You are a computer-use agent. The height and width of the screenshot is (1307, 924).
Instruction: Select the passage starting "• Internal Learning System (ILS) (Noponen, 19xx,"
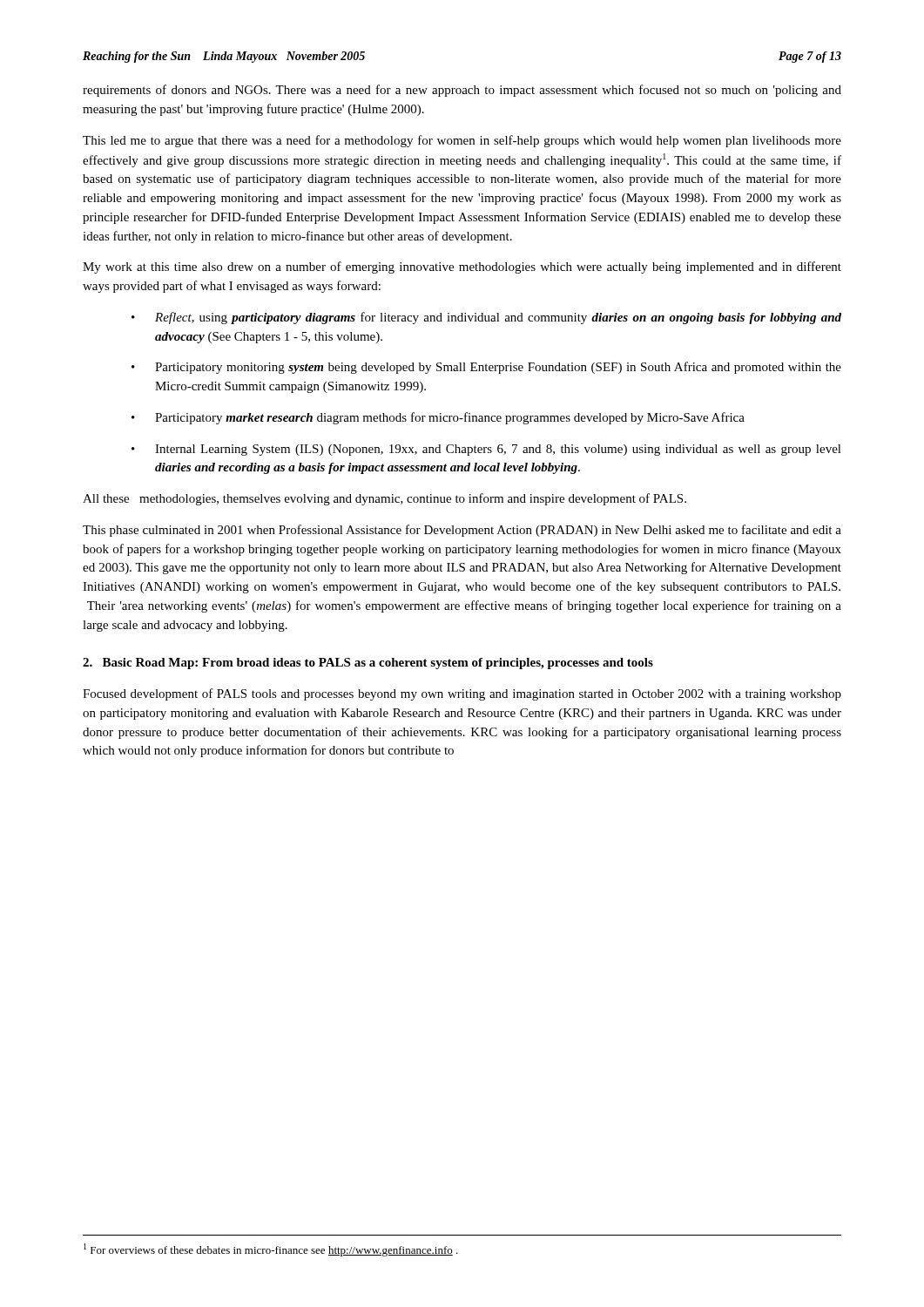tap(486, 459)
